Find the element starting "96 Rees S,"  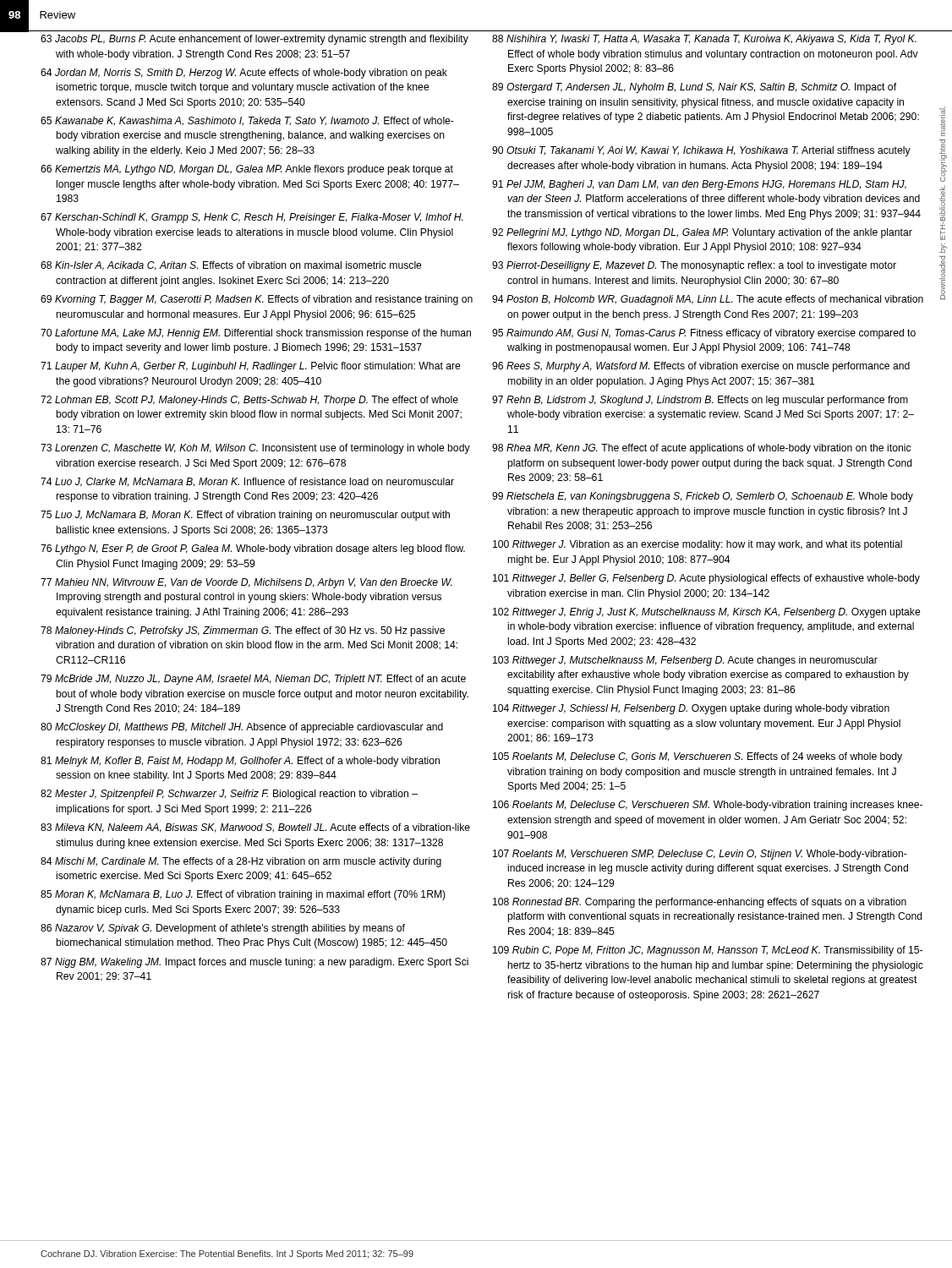(701, 374)
